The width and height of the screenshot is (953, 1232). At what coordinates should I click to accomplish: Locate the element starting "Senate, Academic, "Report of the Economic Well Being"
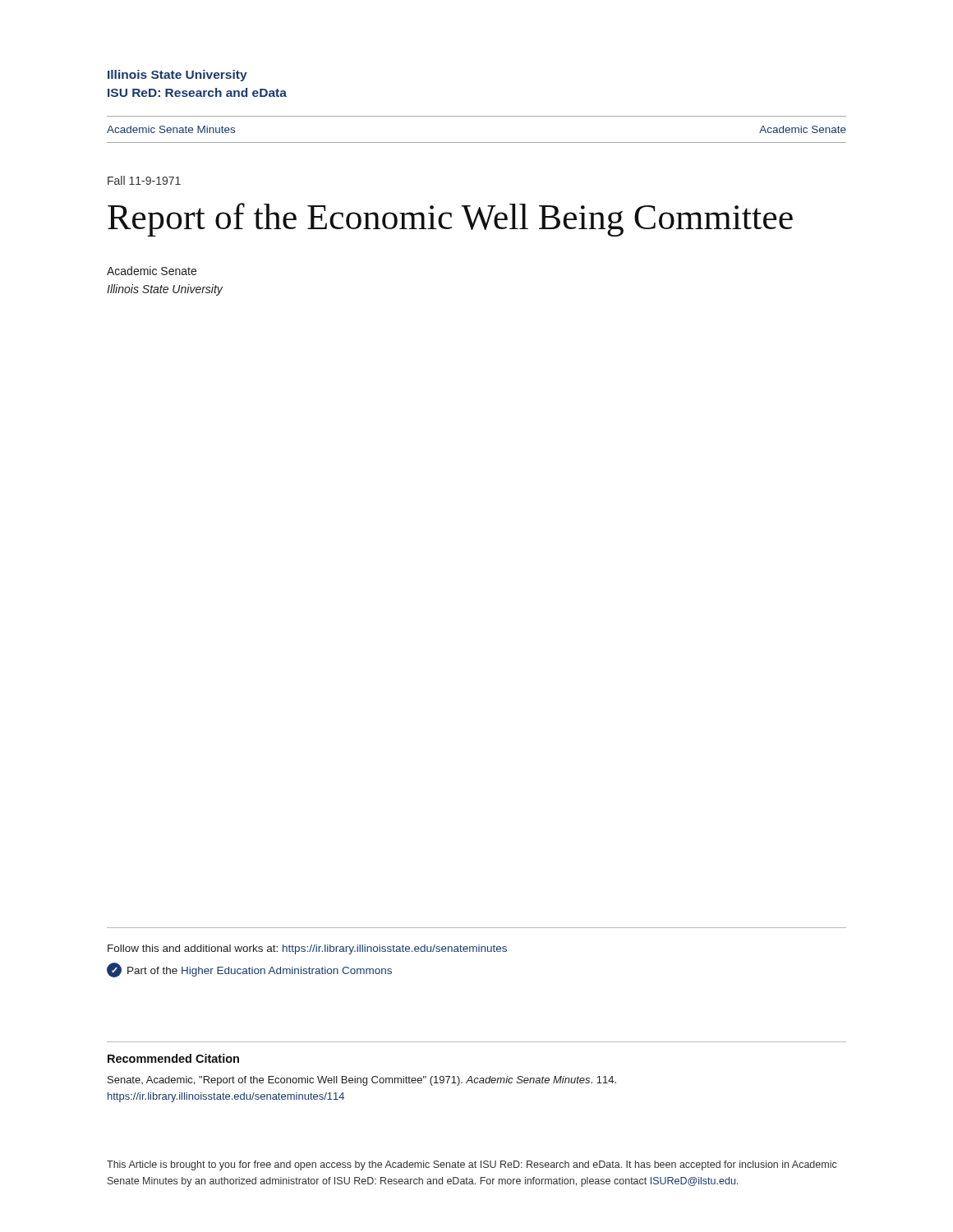(x=362, y=1088)
